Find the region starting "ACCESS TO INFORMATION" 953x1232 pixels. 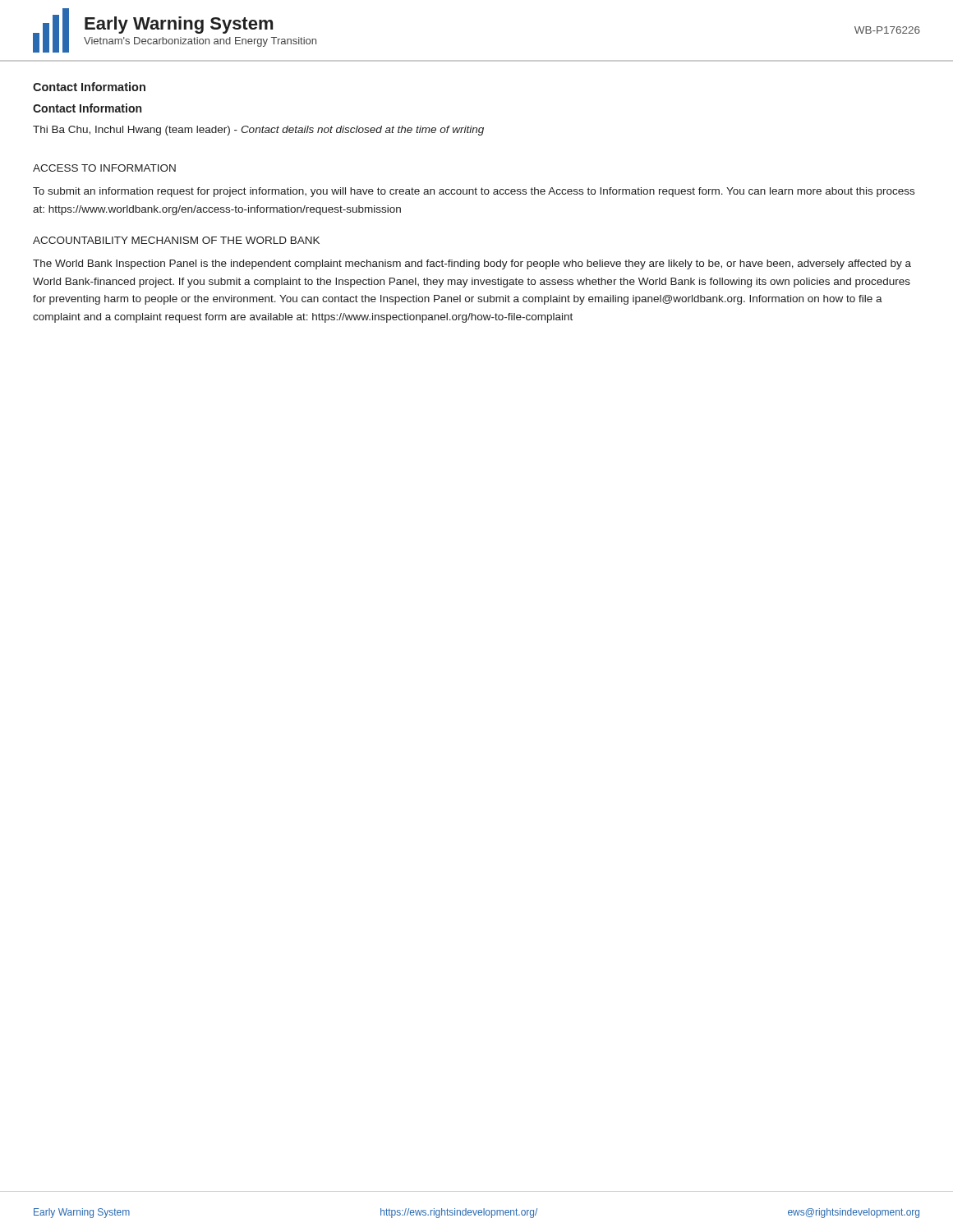(105, 168)
